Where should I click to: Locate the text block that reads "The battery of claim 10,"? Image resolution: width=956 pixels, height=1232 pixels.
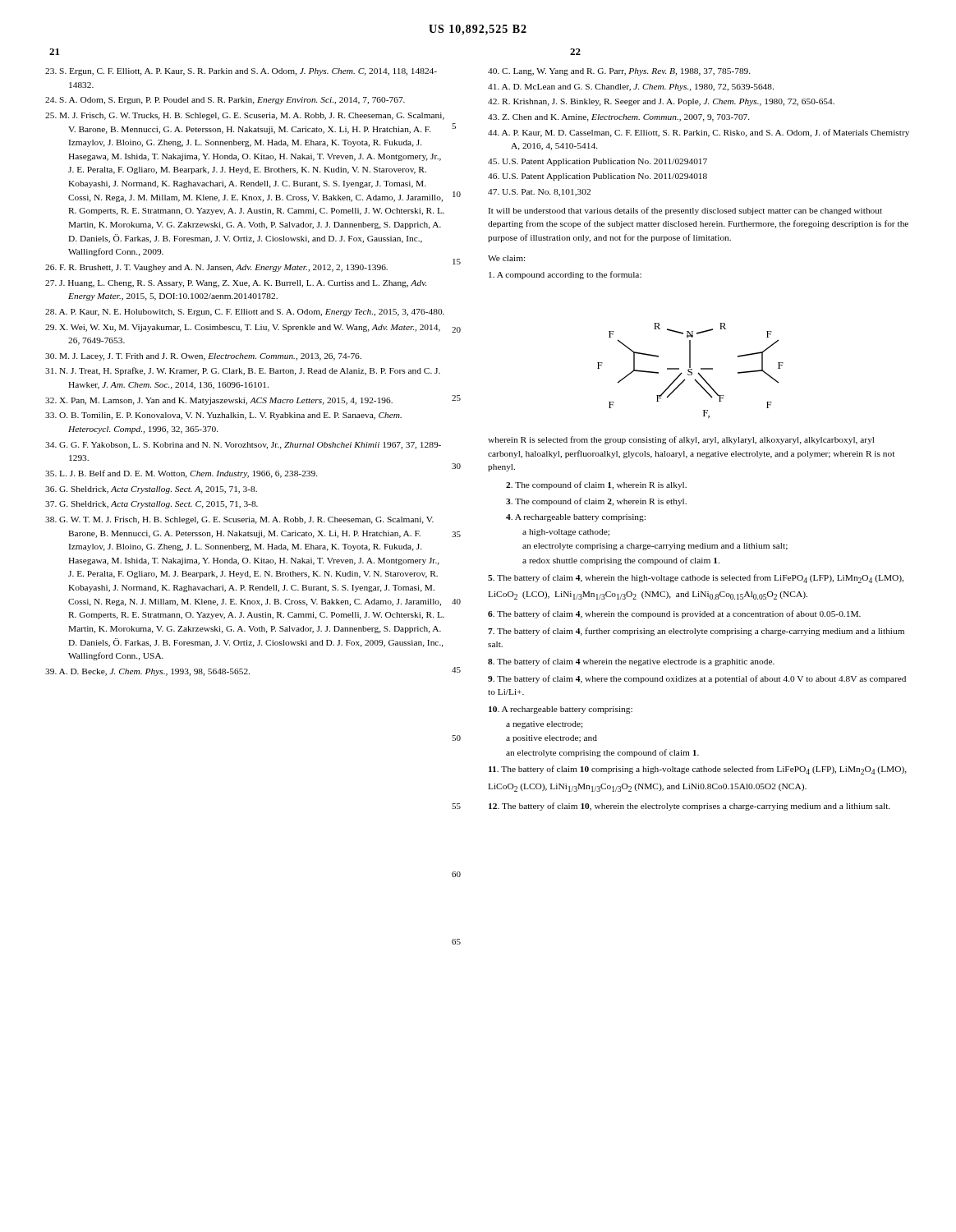point(689,805)
